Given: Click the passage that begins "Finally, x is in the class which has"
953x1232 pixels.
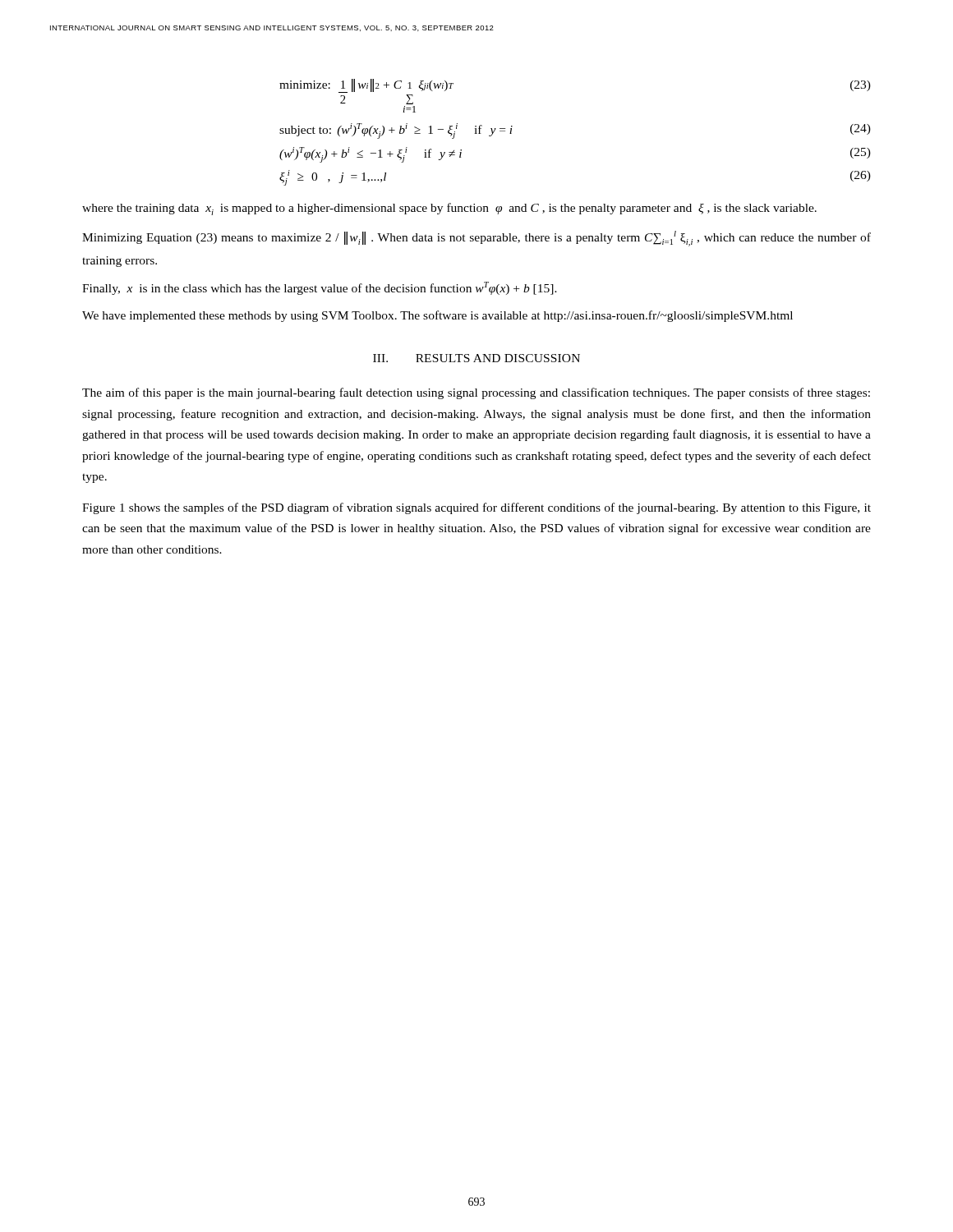Looking at the screenshot, I should pyautogui.click(x=320, y=287).
